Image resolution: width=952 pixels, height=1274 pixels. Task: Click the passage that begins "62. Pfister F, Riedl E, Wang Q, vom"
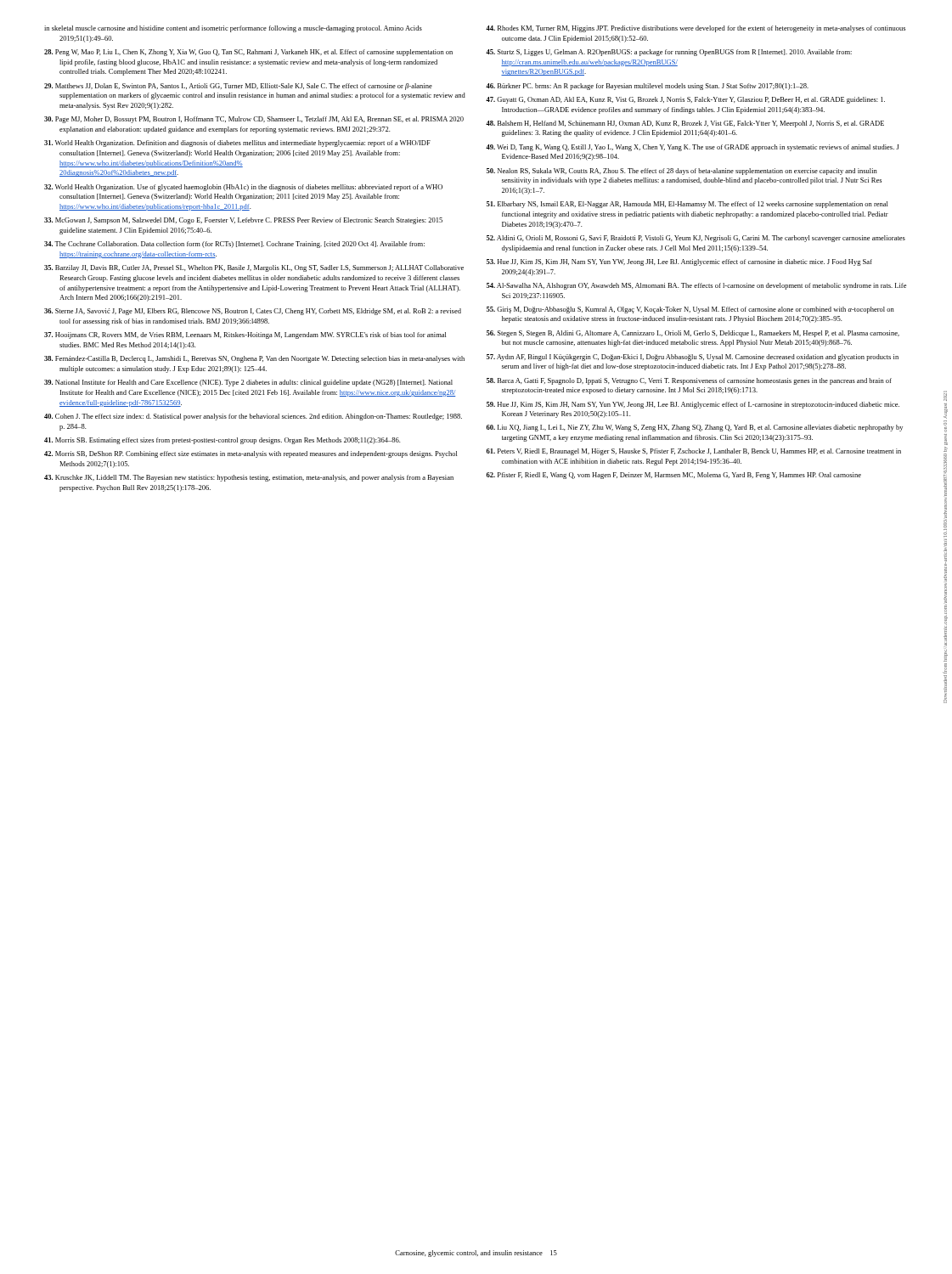pyautogui.click(x=674, y=475)
